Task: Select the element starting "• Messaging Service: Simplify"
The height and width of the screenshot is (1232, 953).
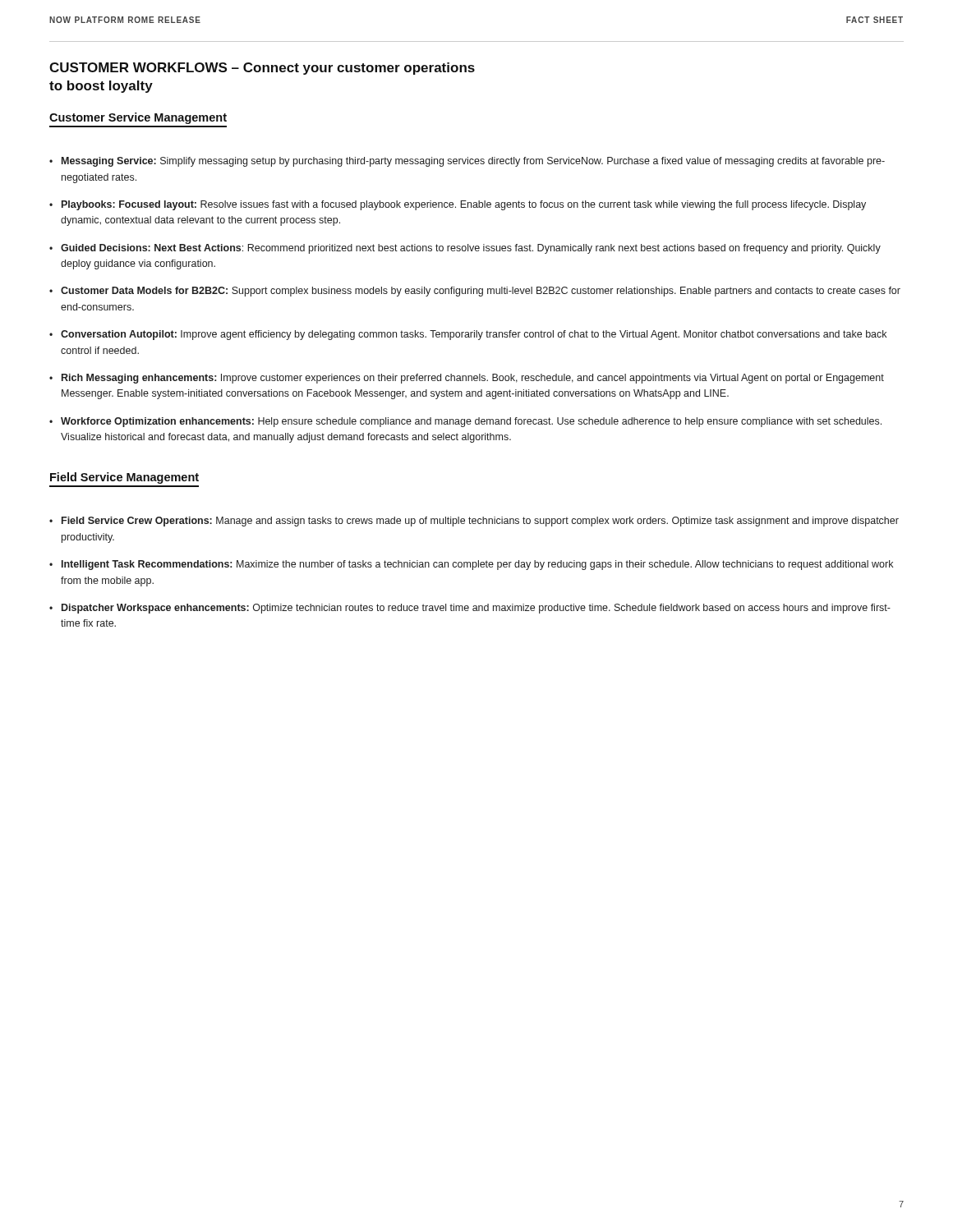Action: pos(476,170)
